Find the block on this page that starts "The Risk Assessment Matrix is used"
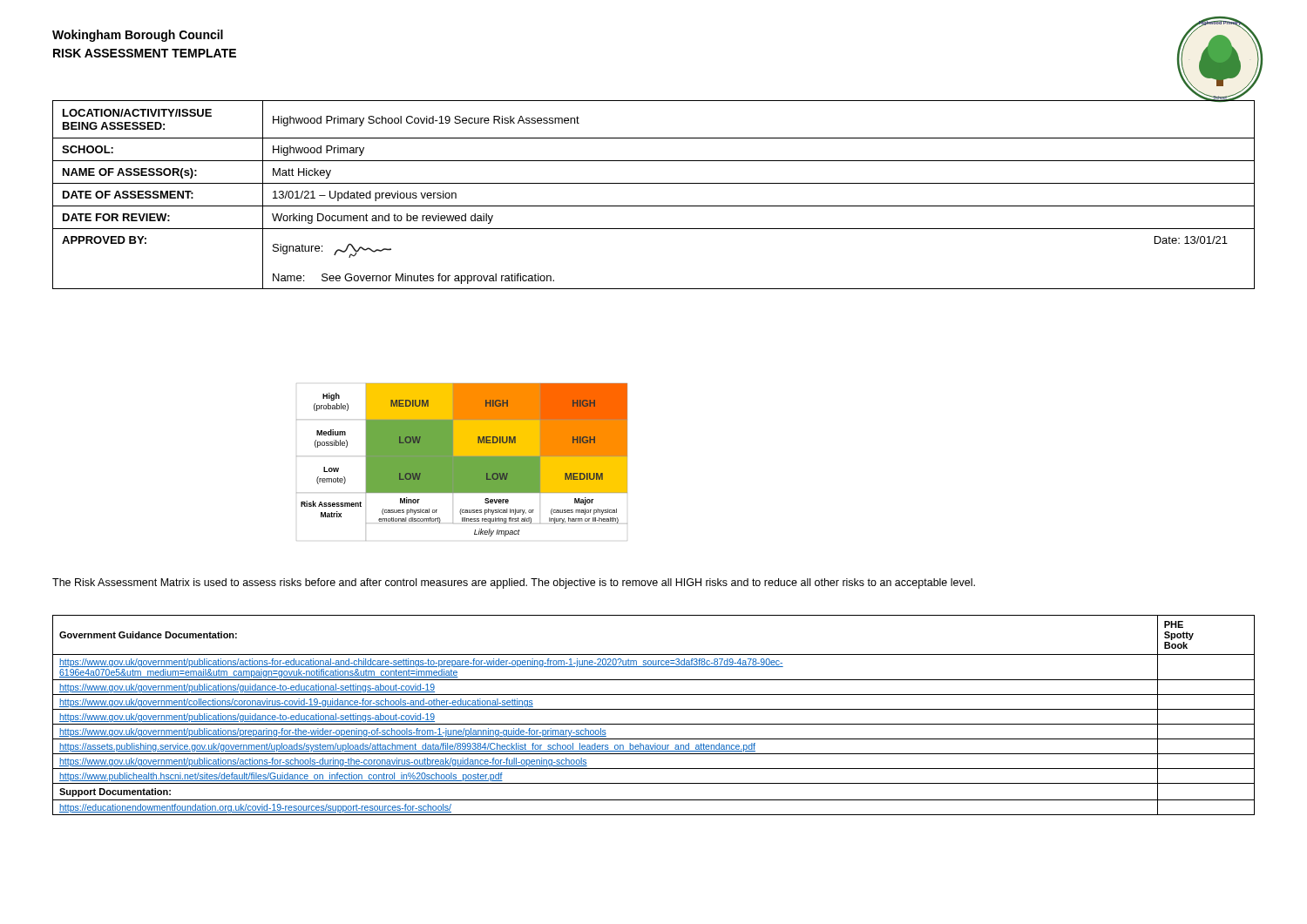 pyautogui.click(x=514, y=583)
